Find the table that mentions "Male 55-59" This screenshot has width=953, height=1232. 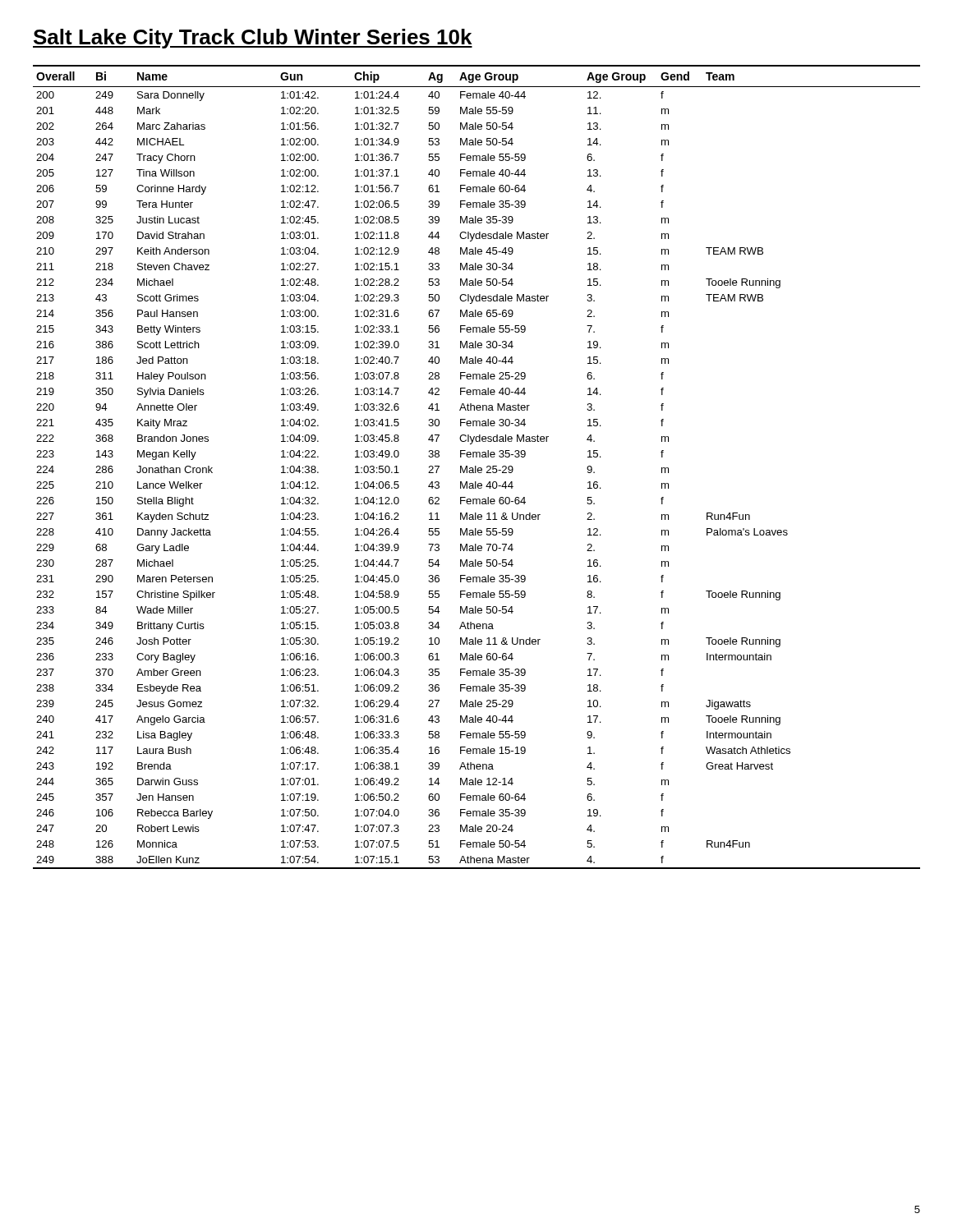[476, 467]
